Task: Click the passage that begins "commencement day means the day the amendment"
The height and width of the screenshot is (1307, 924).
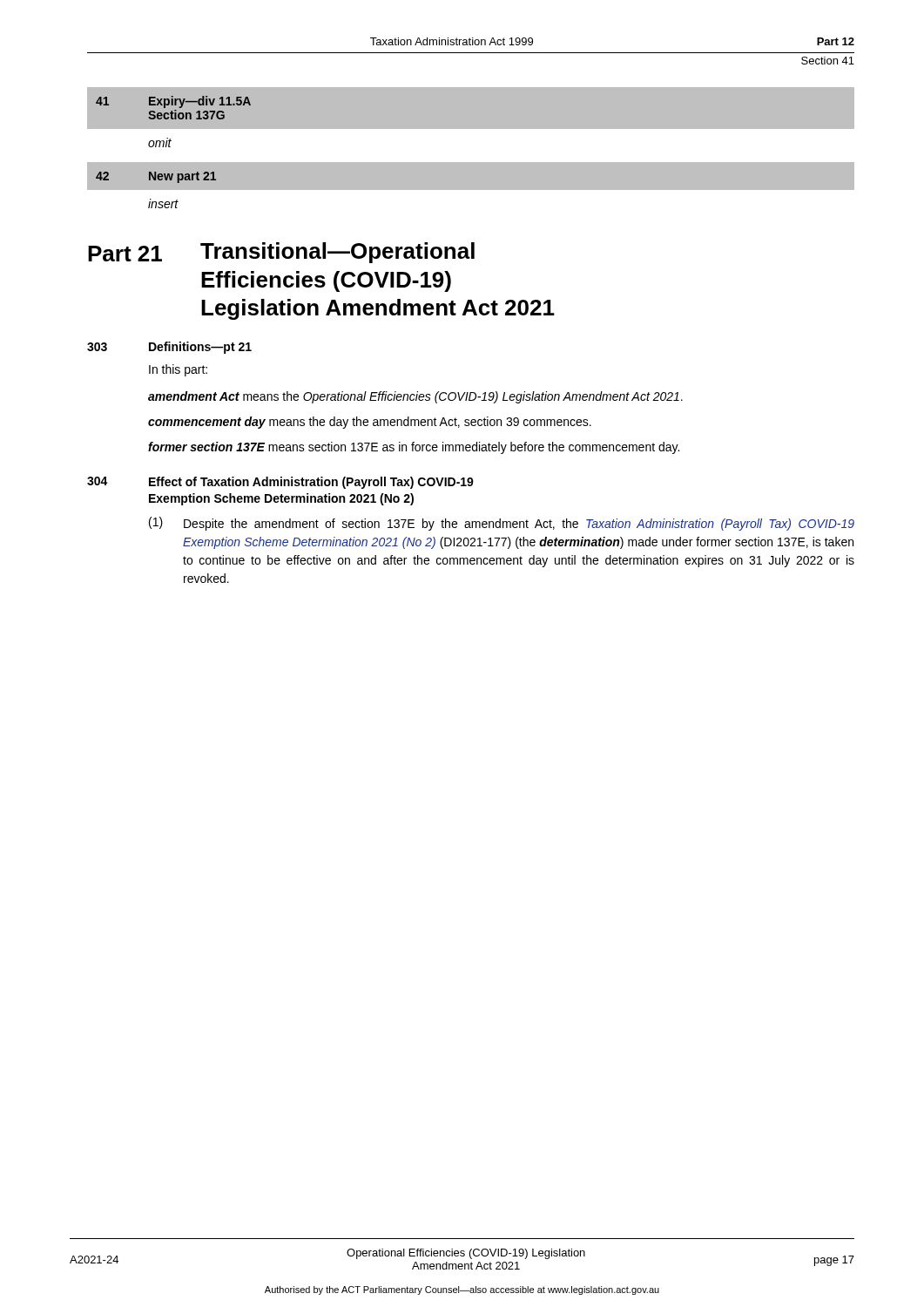Action: (370, 421)
